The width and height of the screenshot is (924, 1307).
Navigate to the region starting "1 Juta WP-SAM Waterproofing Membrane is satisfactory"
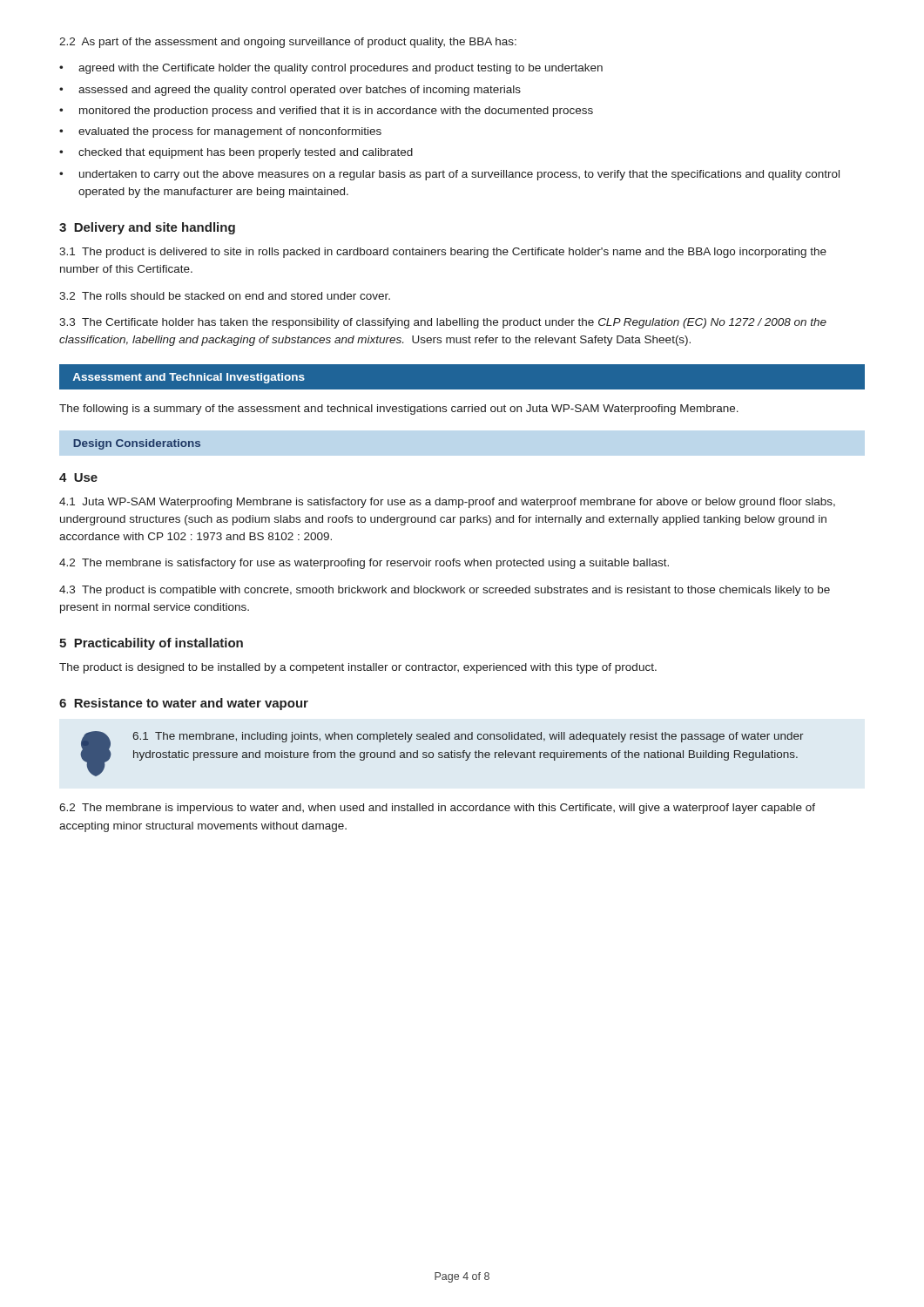[x=447, y=519]
